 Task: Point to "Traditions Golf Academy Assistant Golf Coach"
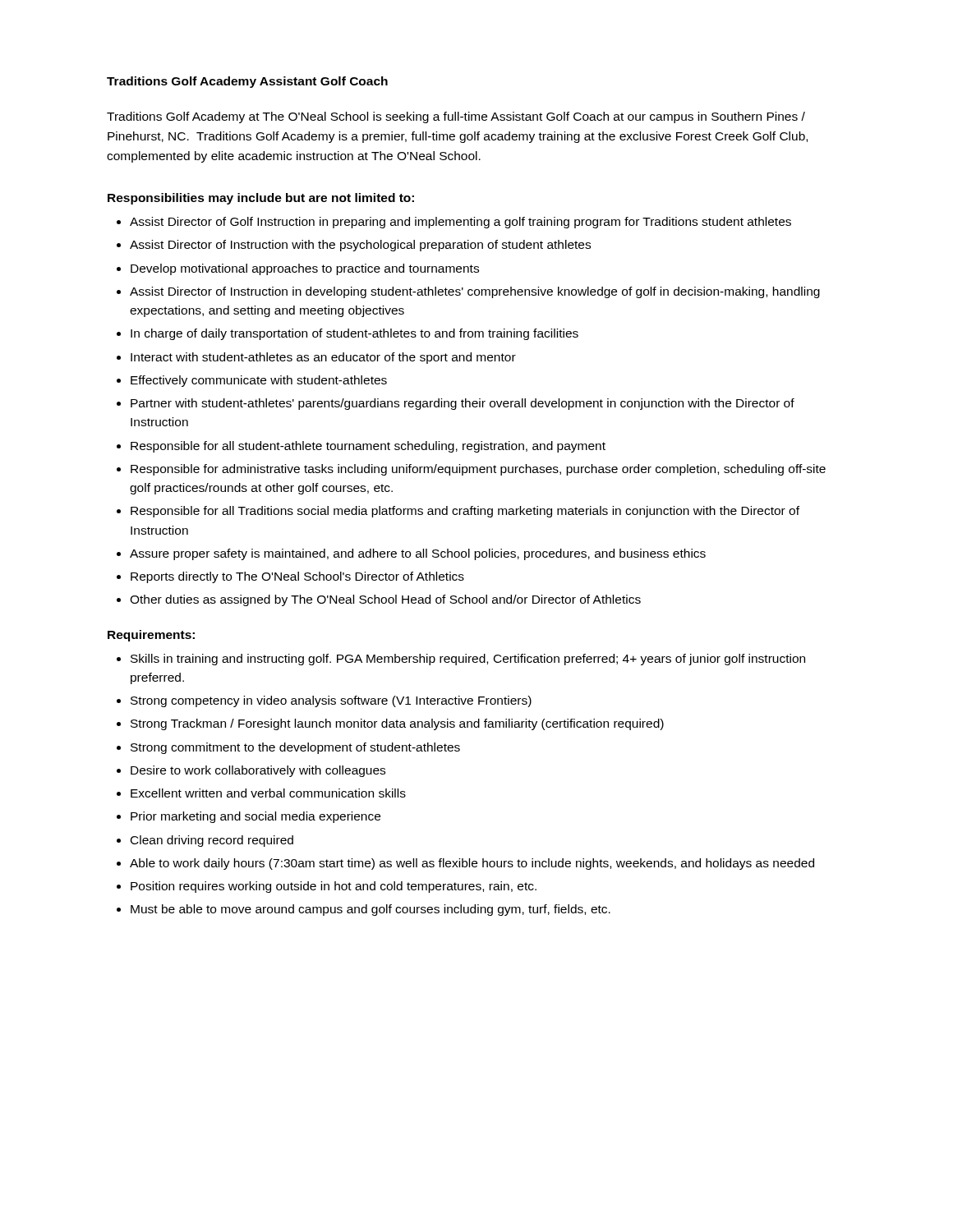pos(247,81)
